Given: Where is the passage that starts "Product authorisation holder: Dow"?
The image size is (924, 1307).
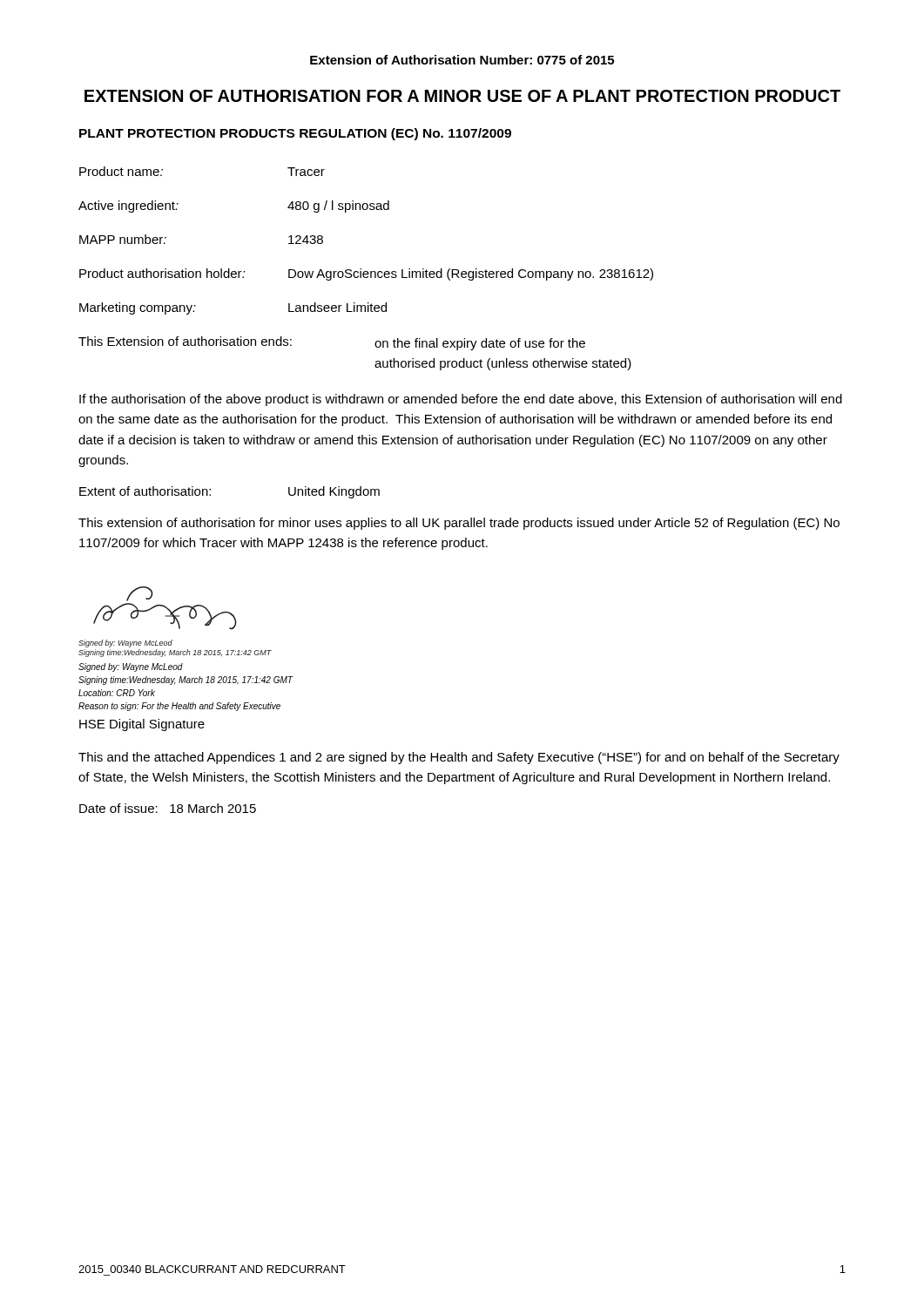Looking at the screenshot, I should tap(462, 273).
